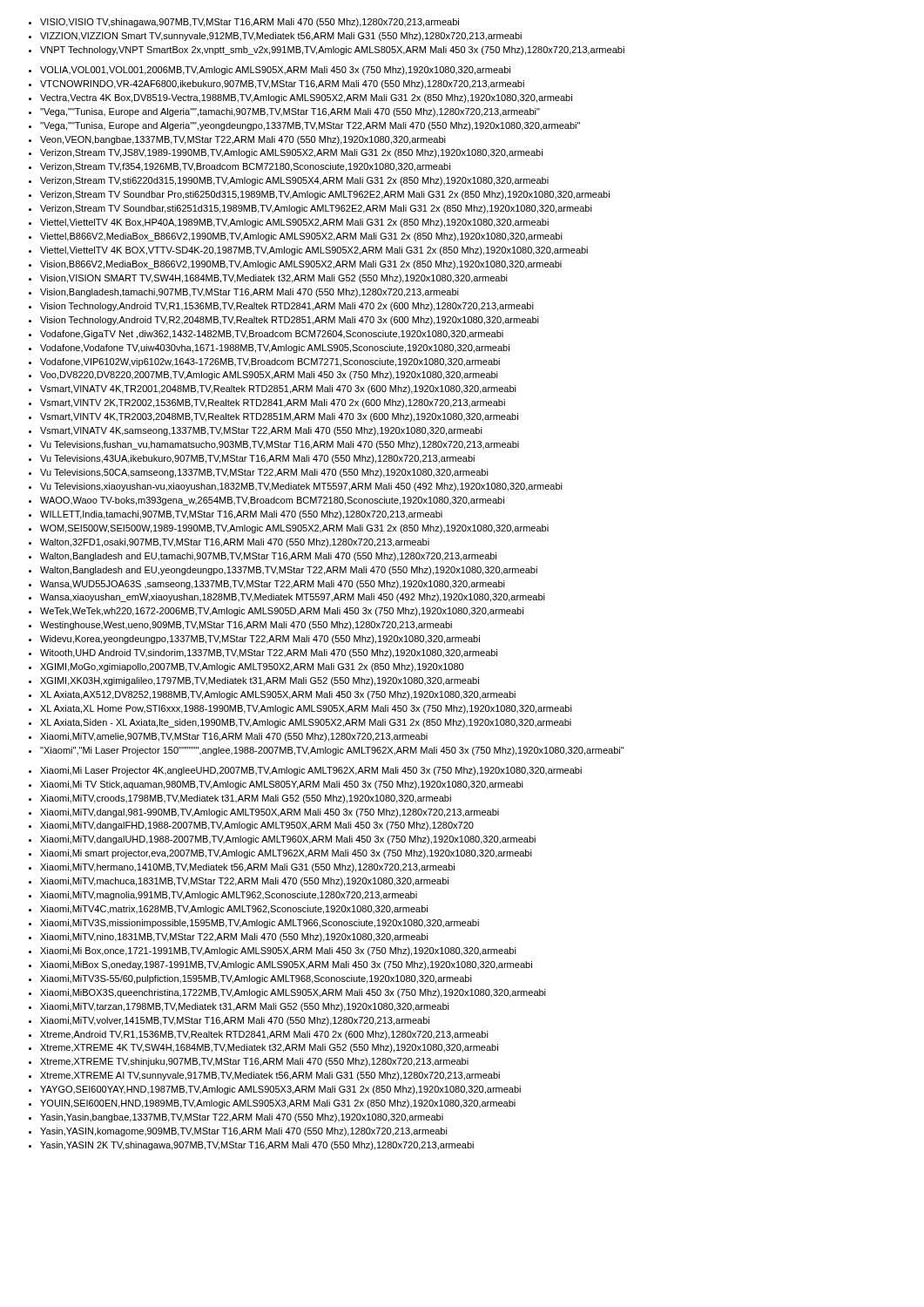Click where it says "Xiaomi,MiTV4C,matrix,1628MB,TV,Amlogic AMLT962,Sconosciute,1920x1080,320,armeabi"
The width and height of the screenshot is (924, 1307).
234,909
